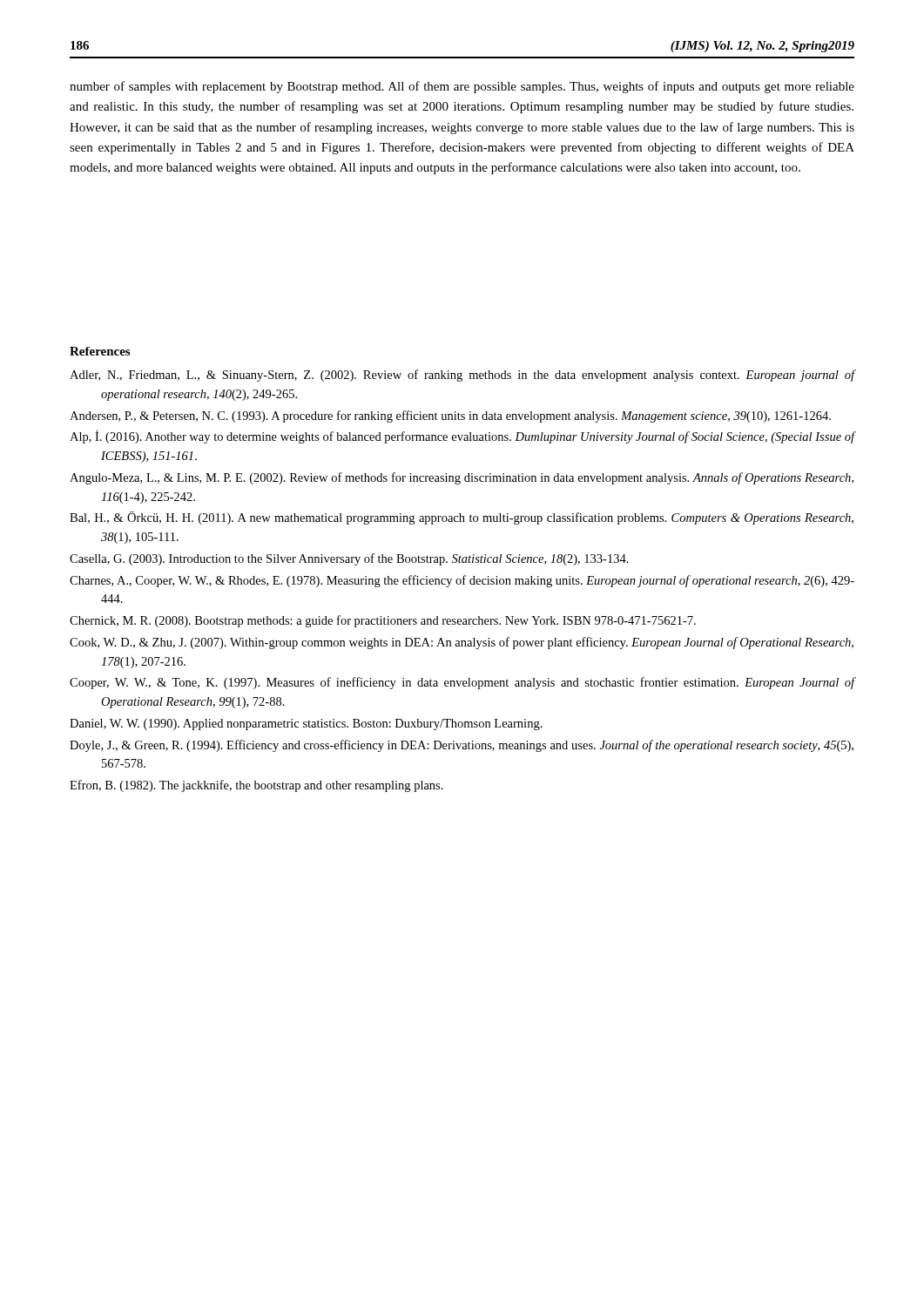Click on the region starting "Cooper, W. W., & Tone,"
This screenshot has width=924, height=1307.
[462, 692]
